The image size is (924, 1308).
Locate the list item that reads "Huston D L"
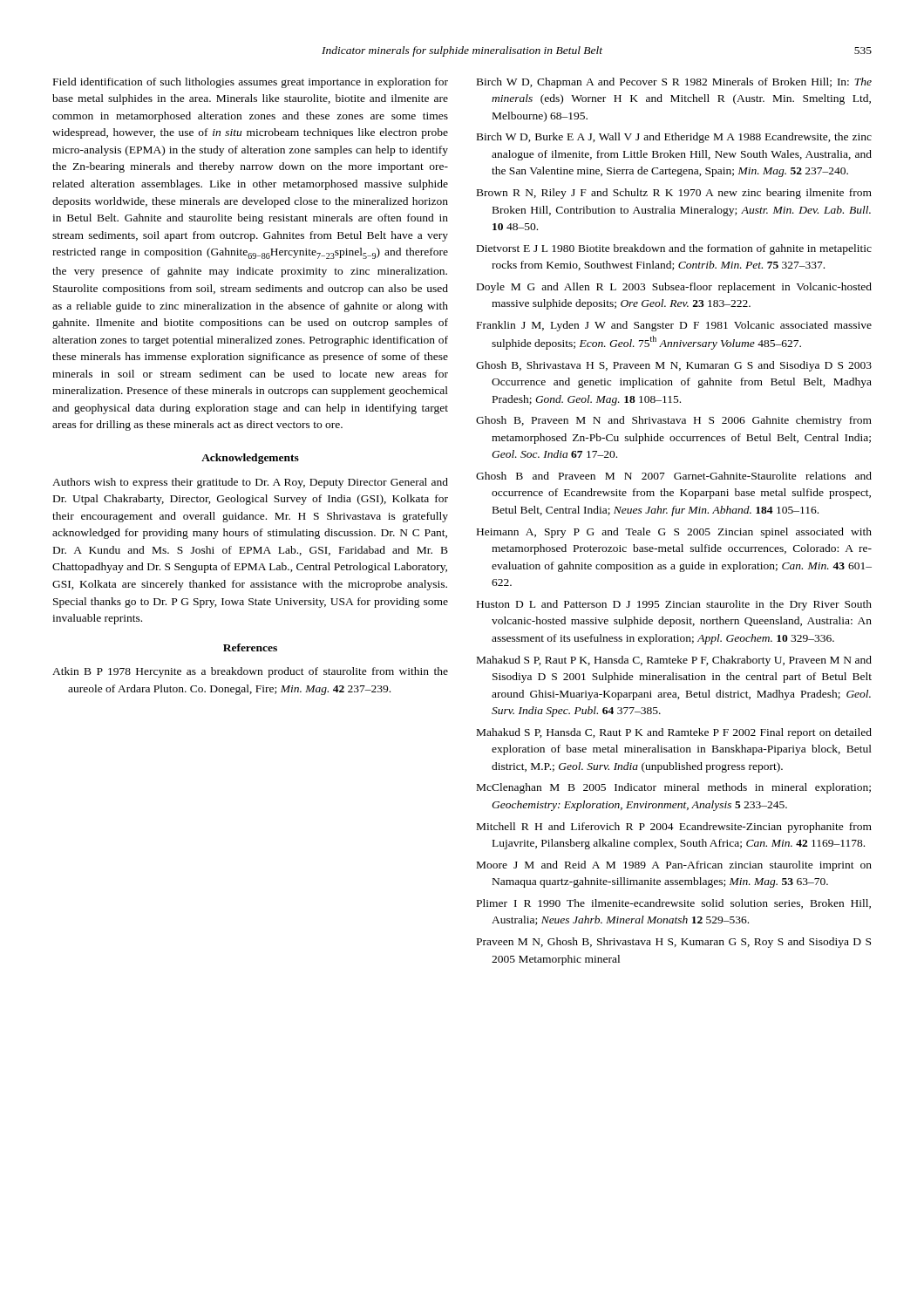click(x=674, y=621)
